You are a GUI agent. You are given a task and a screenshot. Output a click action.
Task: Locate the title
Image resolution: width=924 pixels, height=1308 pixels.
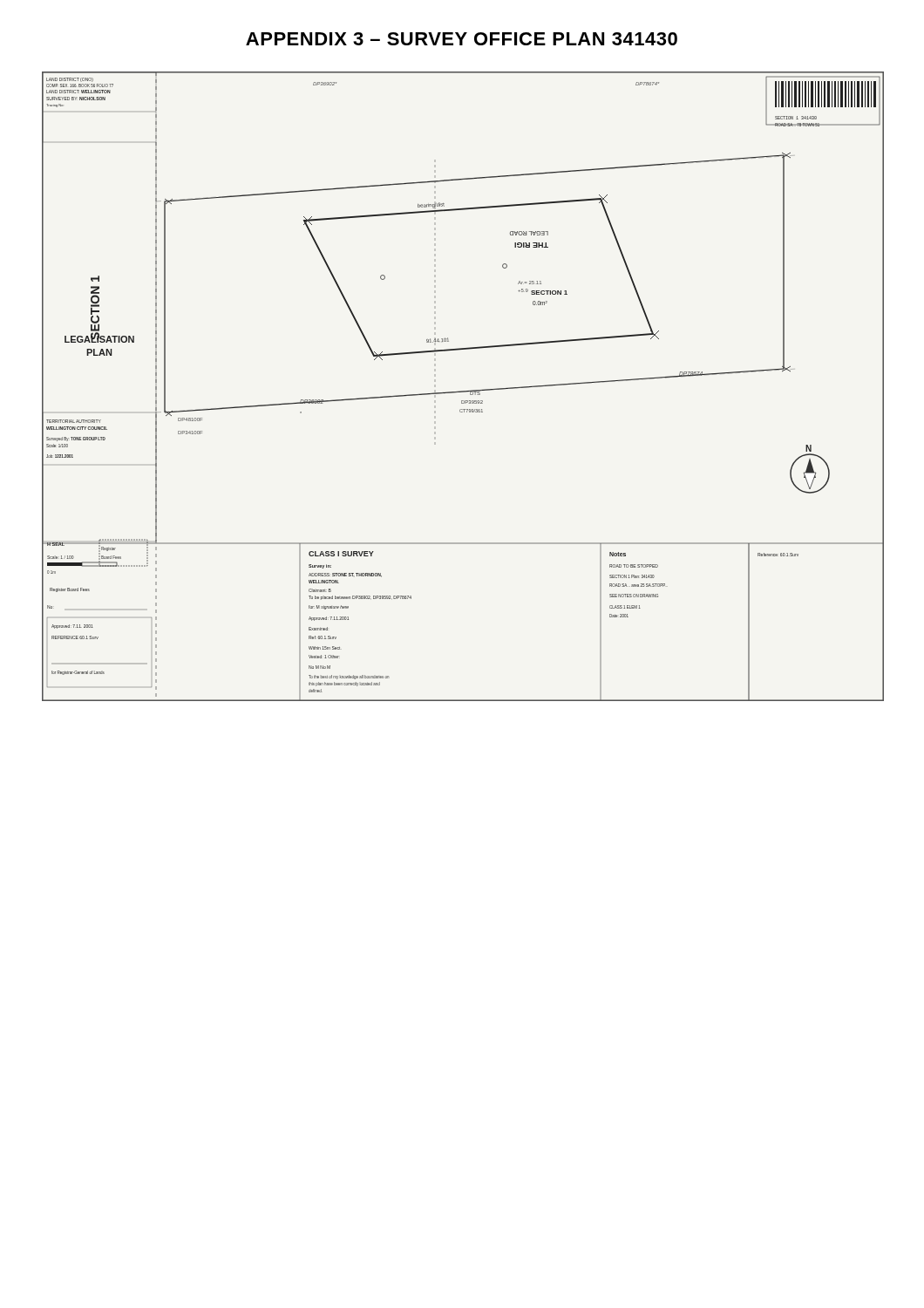pyautogui.click(x=462, y=39)
